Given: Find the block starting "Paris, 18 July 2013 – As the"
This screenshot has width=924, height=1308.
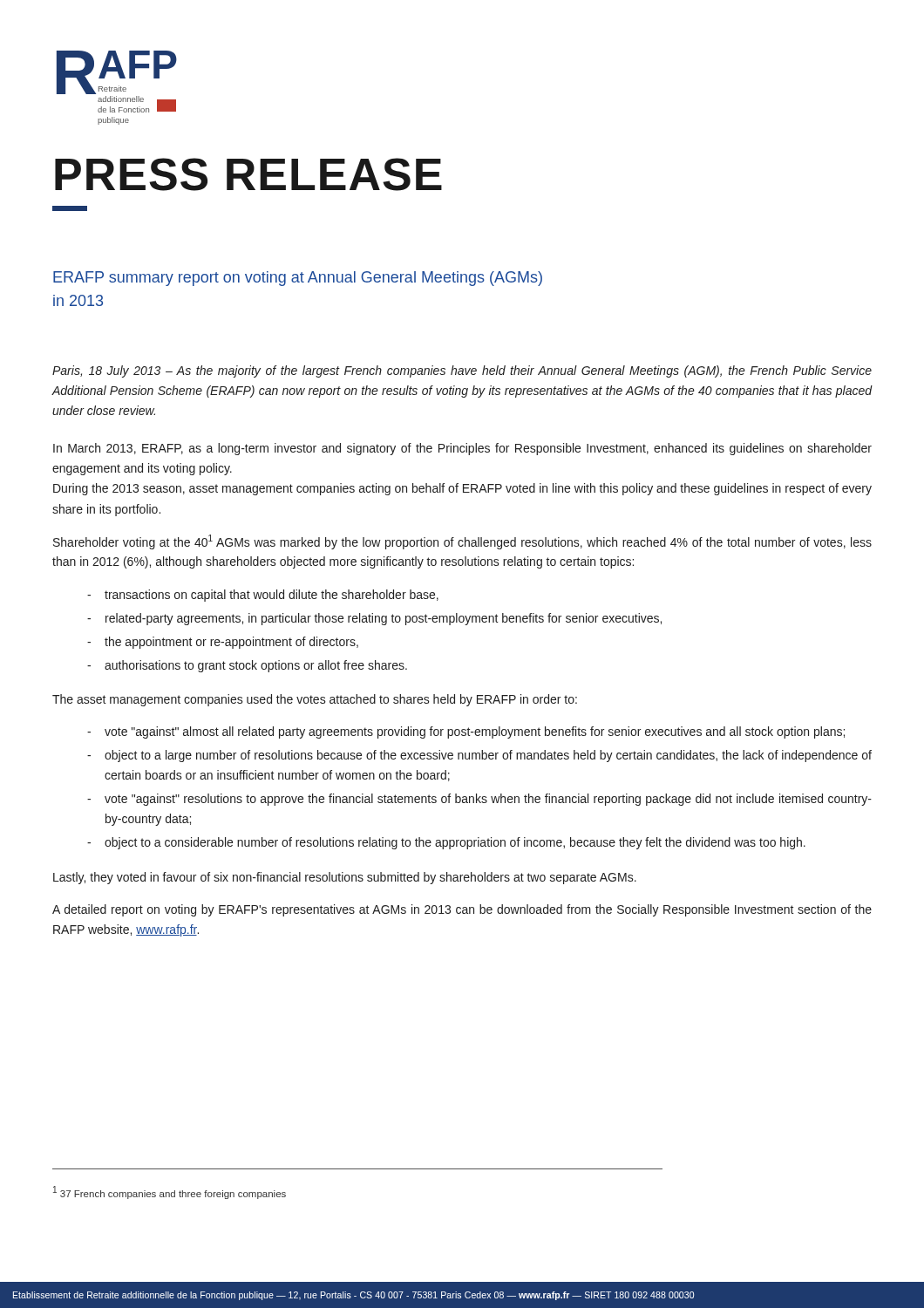Looking at the screenshot, I should coord(462,391).
